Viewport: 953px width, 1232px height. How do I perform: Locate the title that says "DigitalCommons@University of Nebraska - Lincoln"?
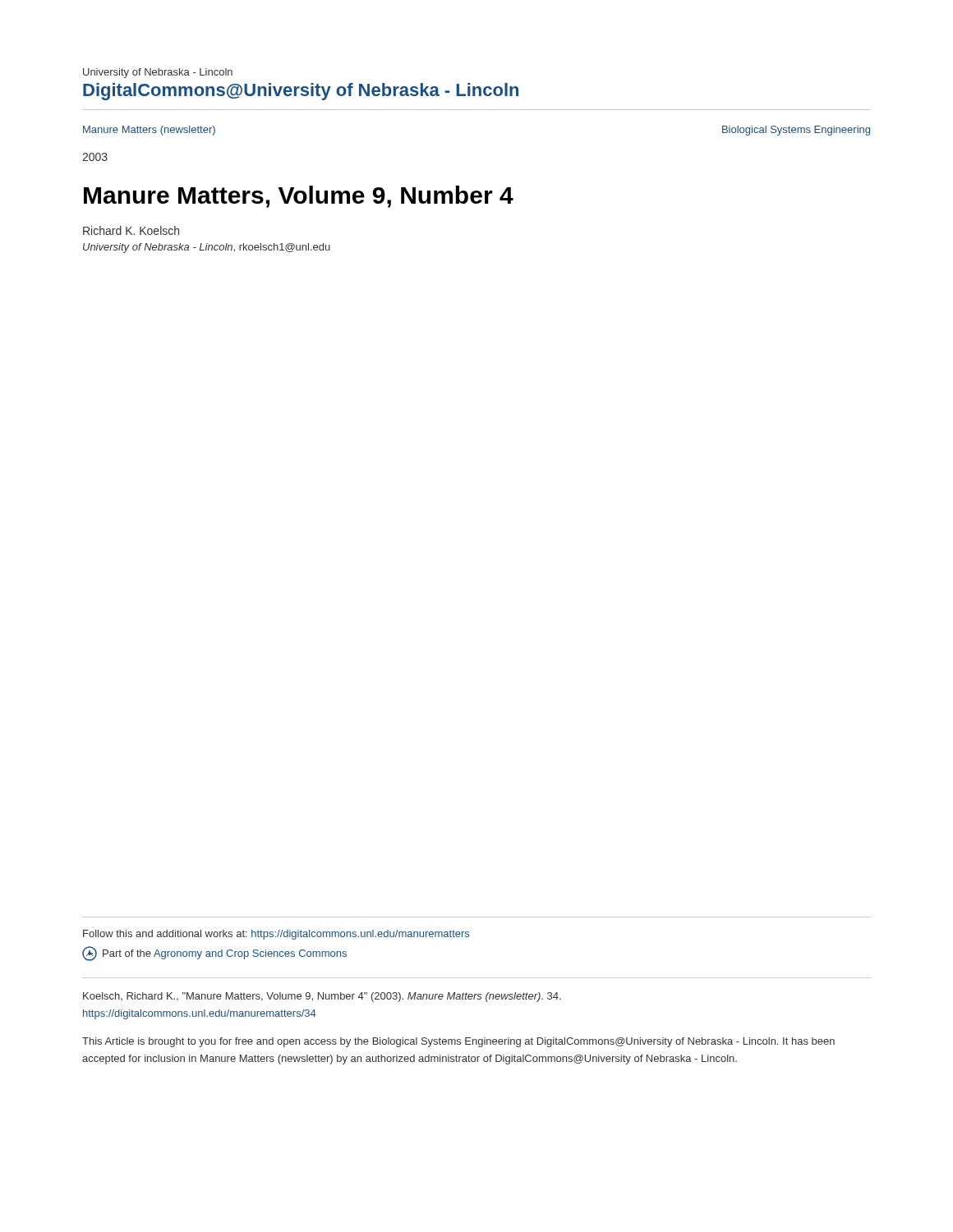coord(476,90)
